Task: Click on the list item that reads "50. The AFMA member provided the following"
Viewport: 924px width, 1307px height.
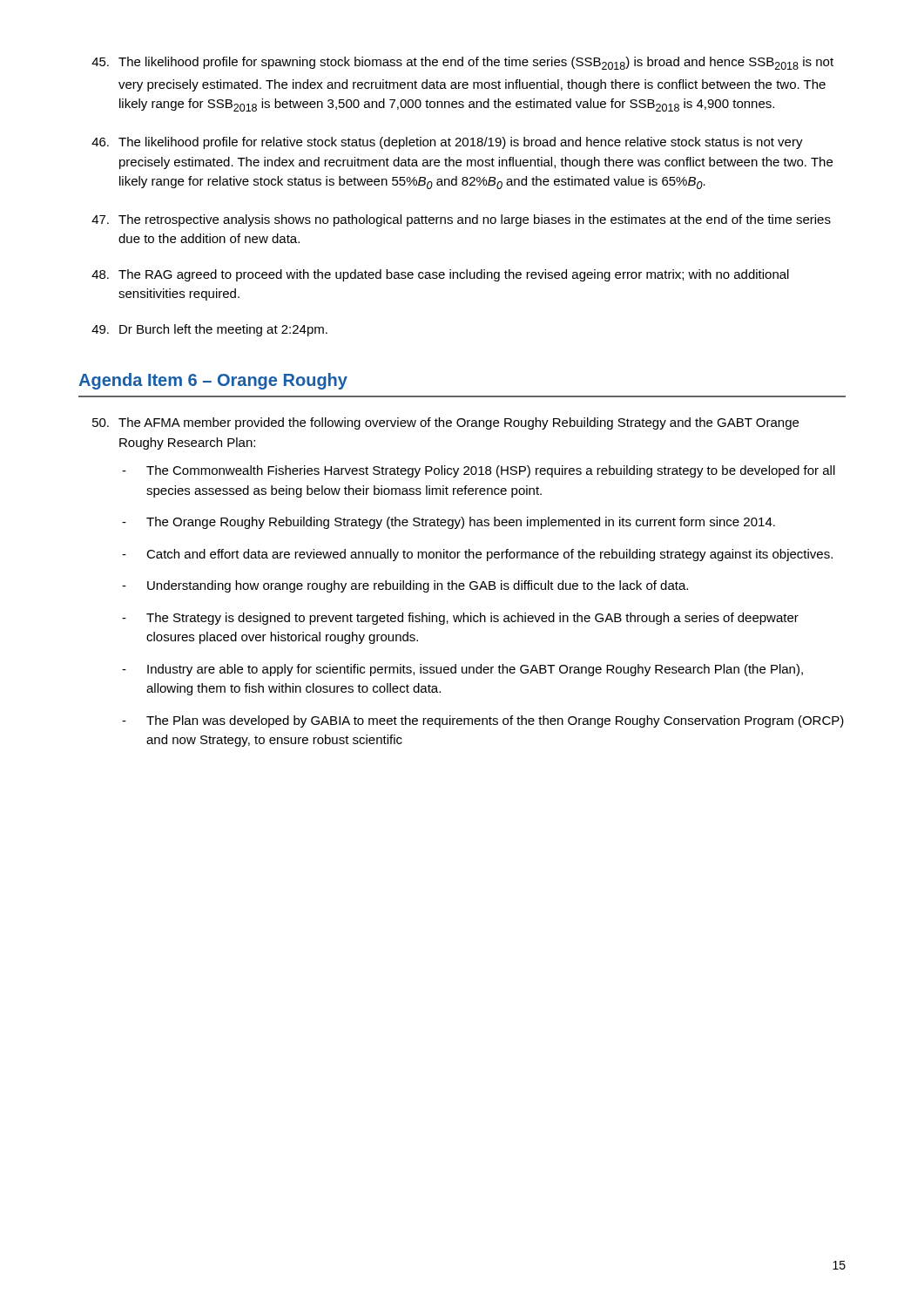Action: tap(462, 588)
